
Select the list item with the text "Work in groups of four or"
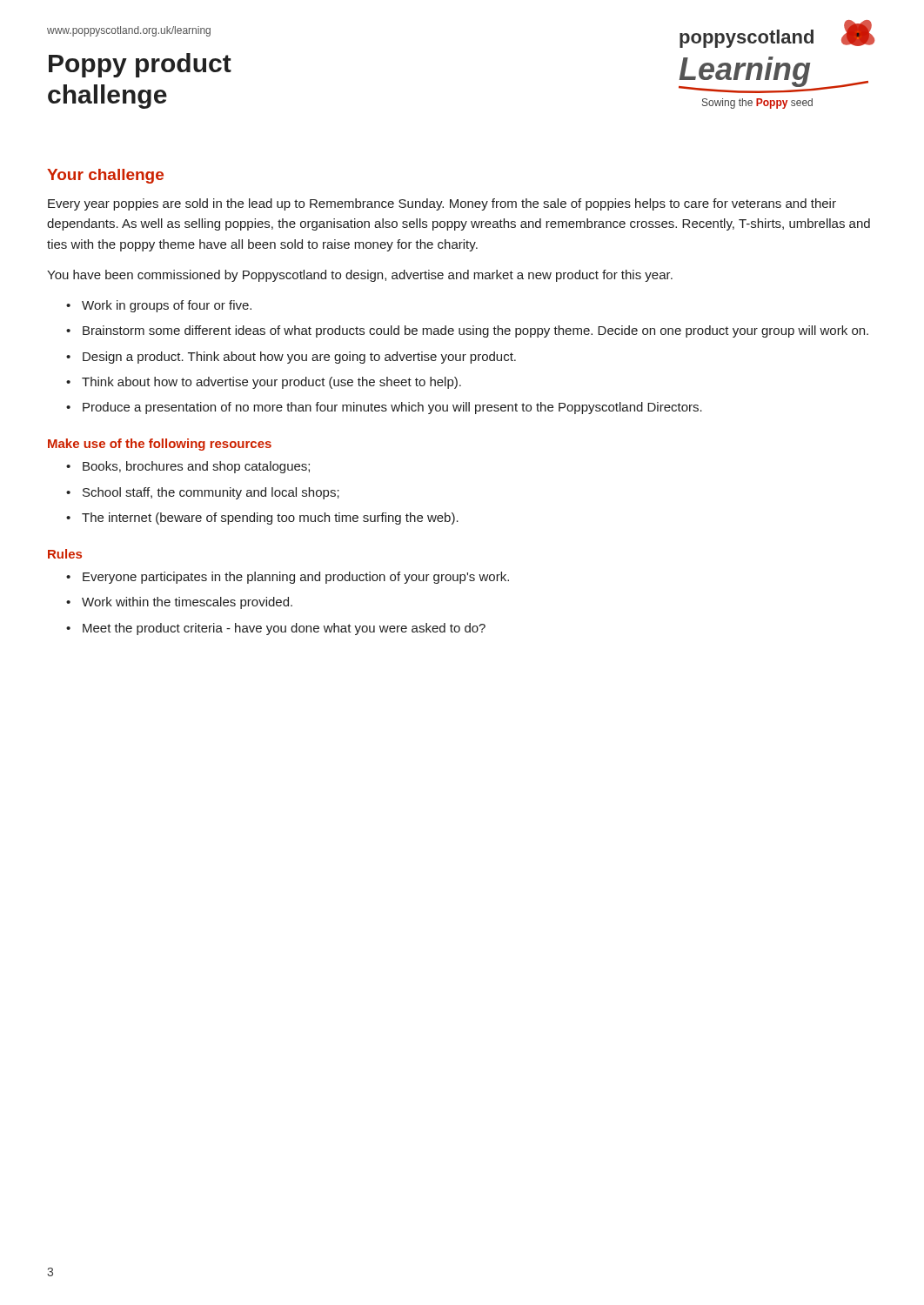tap(167, 305)
